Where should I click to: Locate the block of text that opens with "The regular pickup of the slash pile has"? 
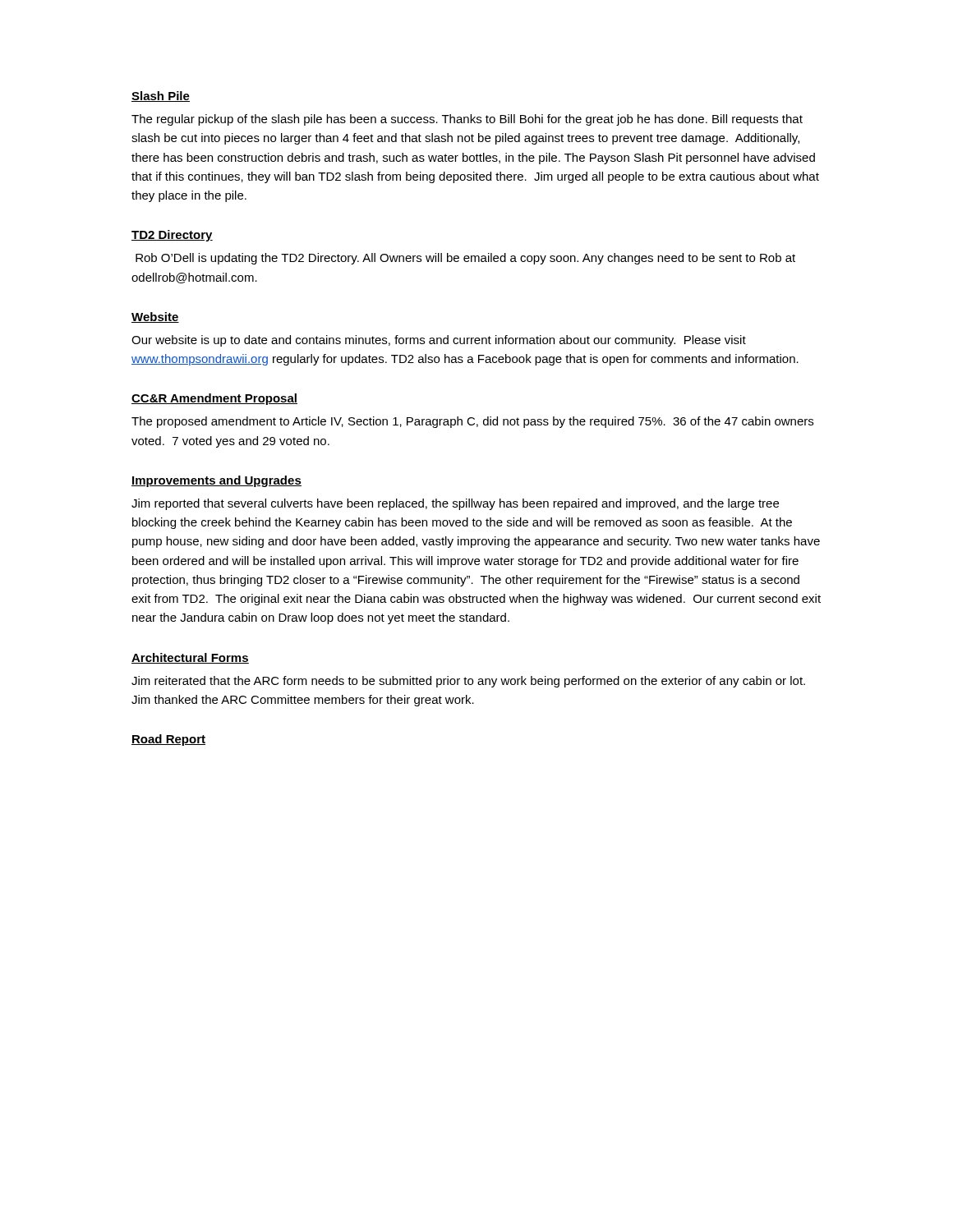[475, 157]
